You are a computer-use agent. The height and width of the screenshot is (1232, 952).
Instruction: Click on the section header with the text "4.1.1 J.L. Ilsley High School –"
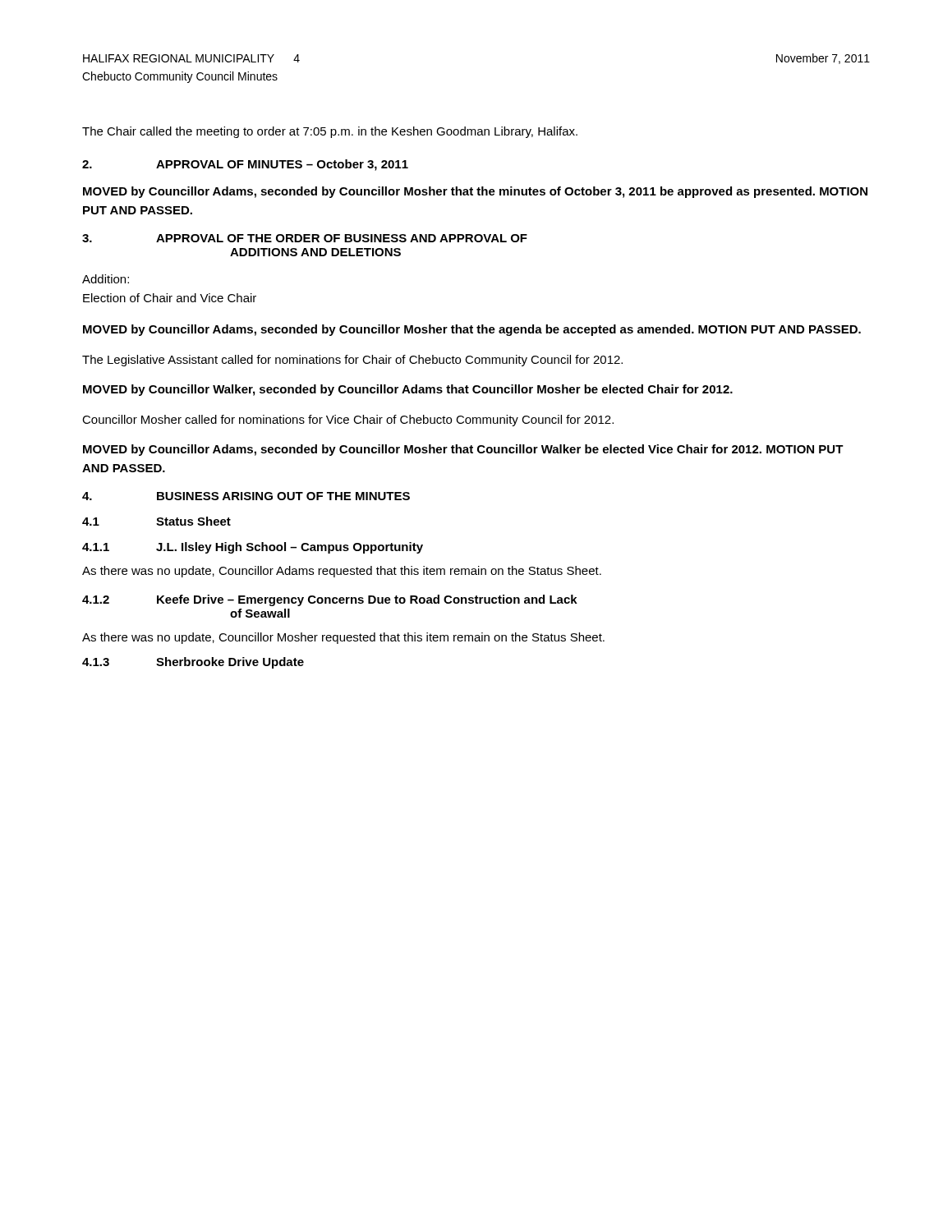pyautogui.click(x=253, y=547)
